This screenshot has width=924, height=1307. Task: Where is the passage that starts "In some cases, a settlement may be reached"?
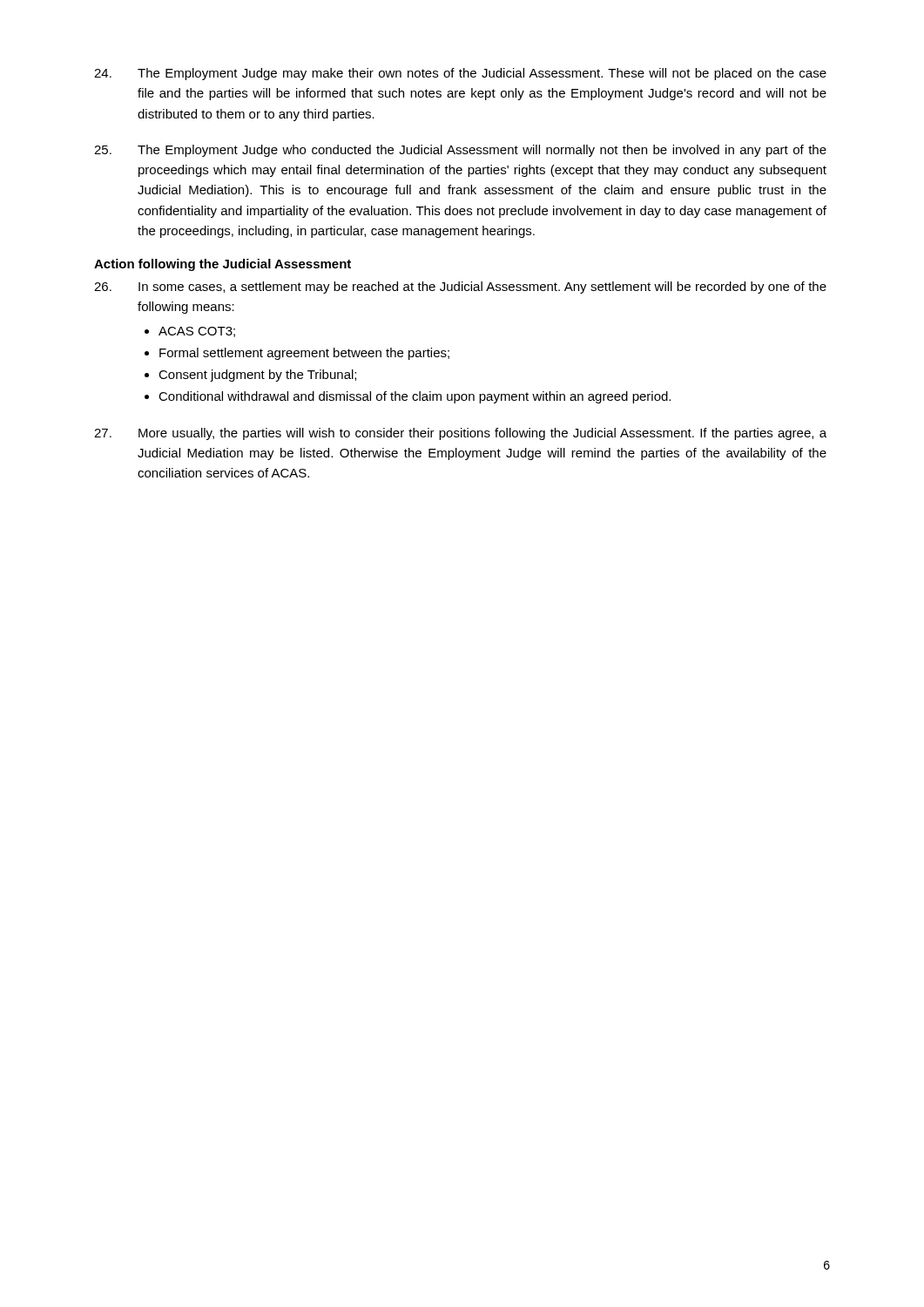[460, 296]
